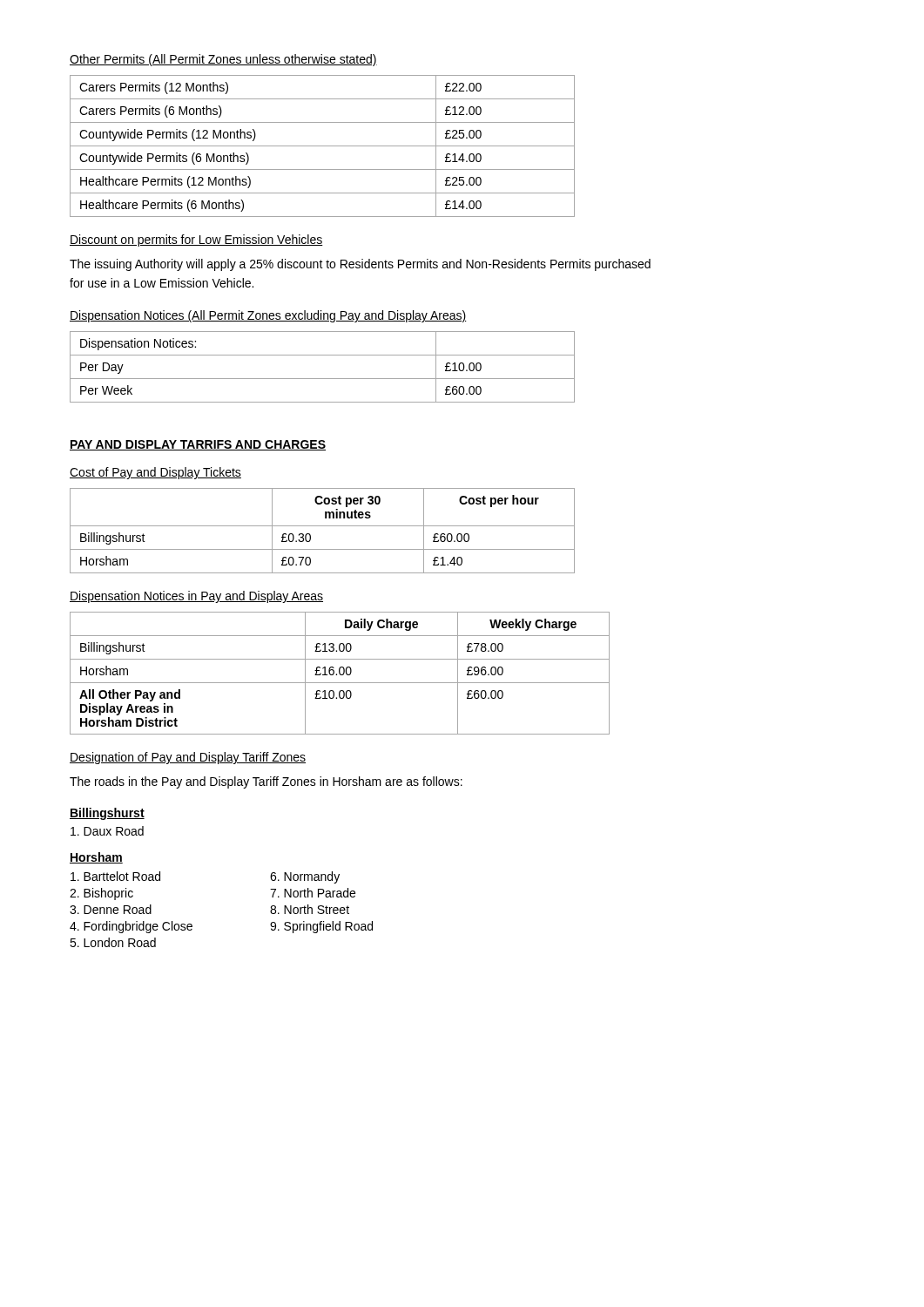Locate the section header that opens with "Other Permits (All Permit"

(223, 59)
